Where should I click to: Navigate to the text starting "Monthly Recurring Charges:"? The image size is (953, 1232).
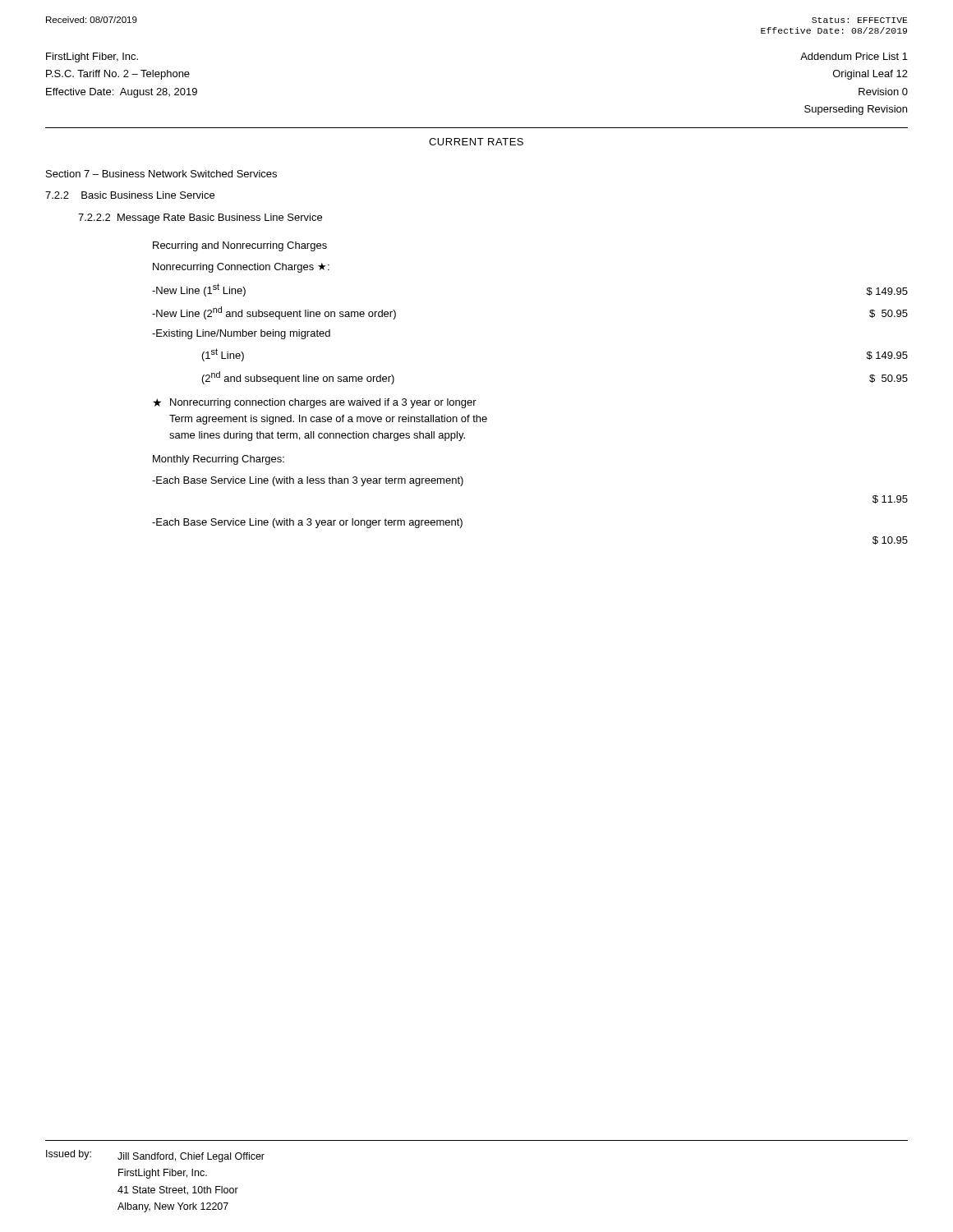218,459
